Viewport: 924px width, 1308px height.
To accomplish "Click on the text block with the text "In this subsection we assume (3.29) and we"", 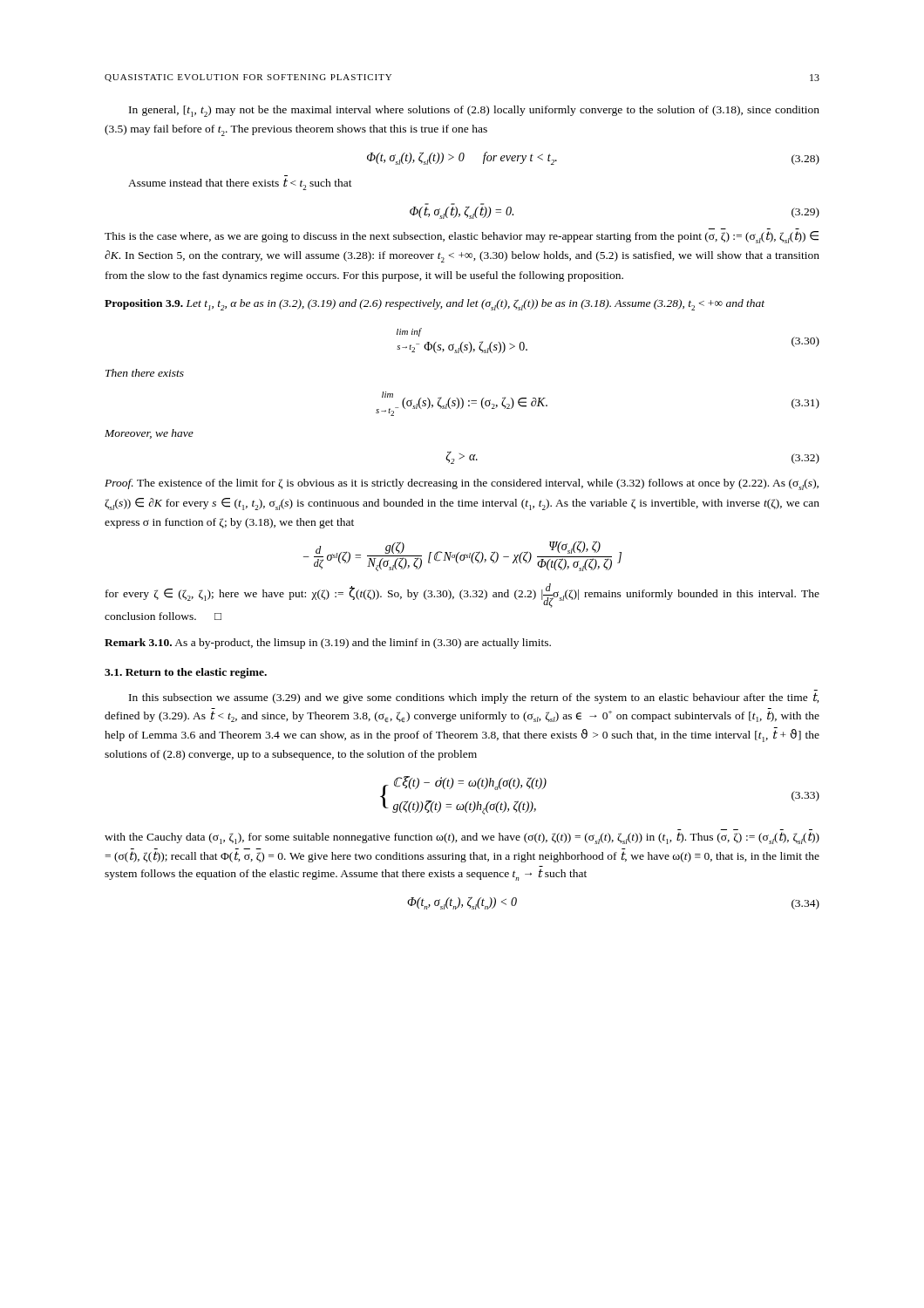I will (x=462, y=726).
